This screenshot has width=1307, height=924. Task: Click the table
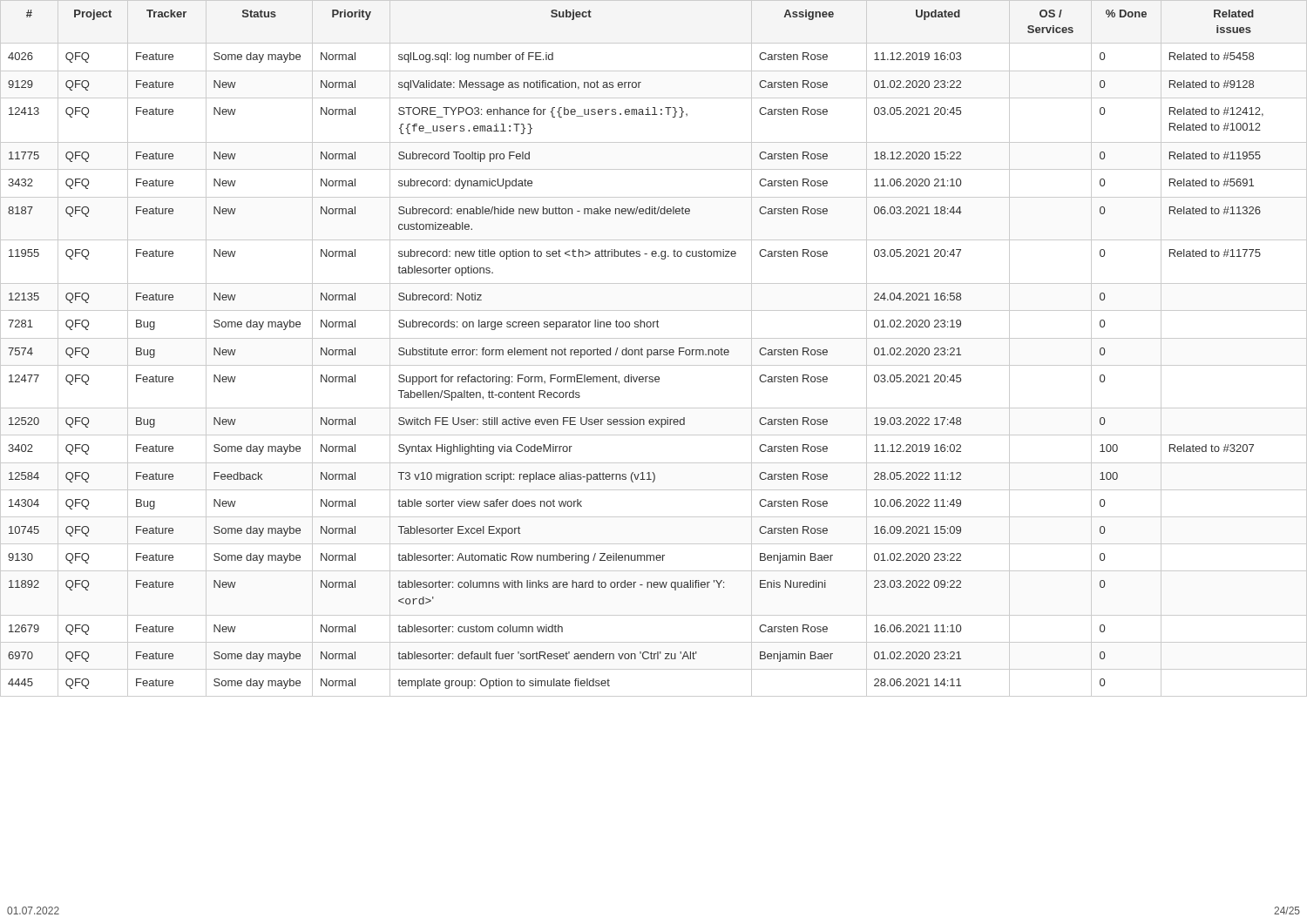pyautogui.click(x=654, y=450)
